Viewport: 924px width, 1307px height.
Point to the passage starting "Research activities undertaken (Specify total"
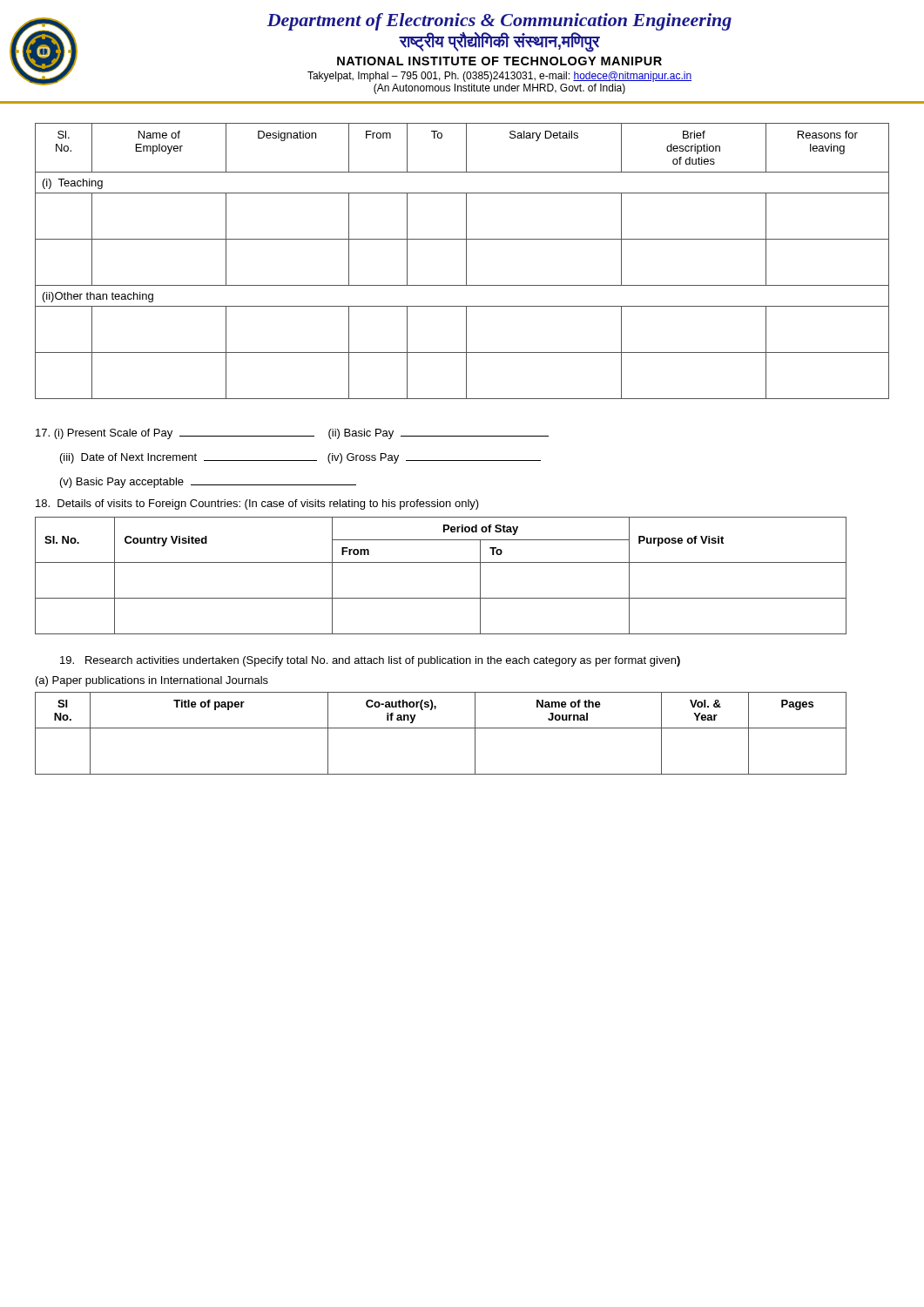[370, 660]
